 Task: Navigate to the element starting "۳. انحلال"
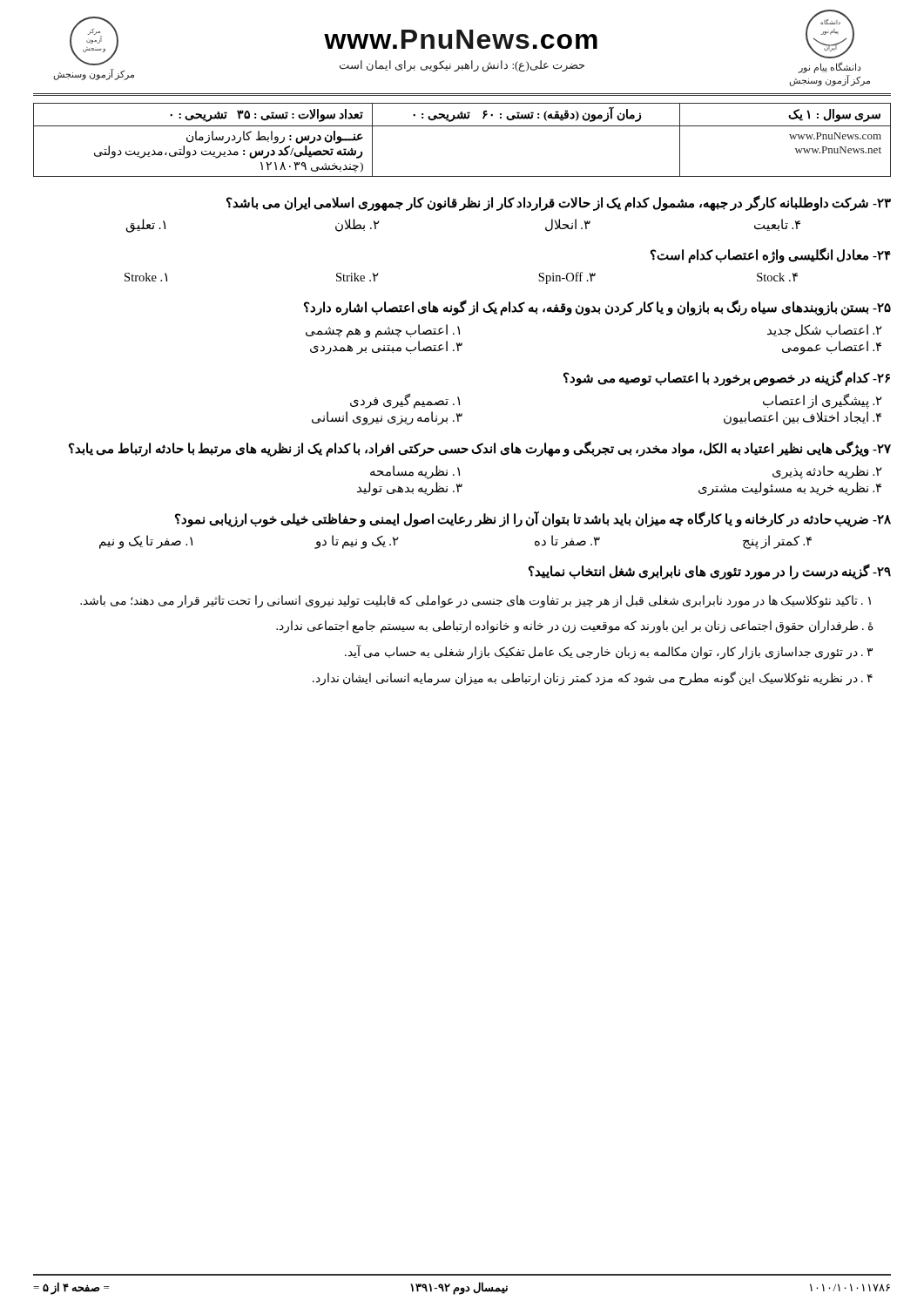(567, 225)
